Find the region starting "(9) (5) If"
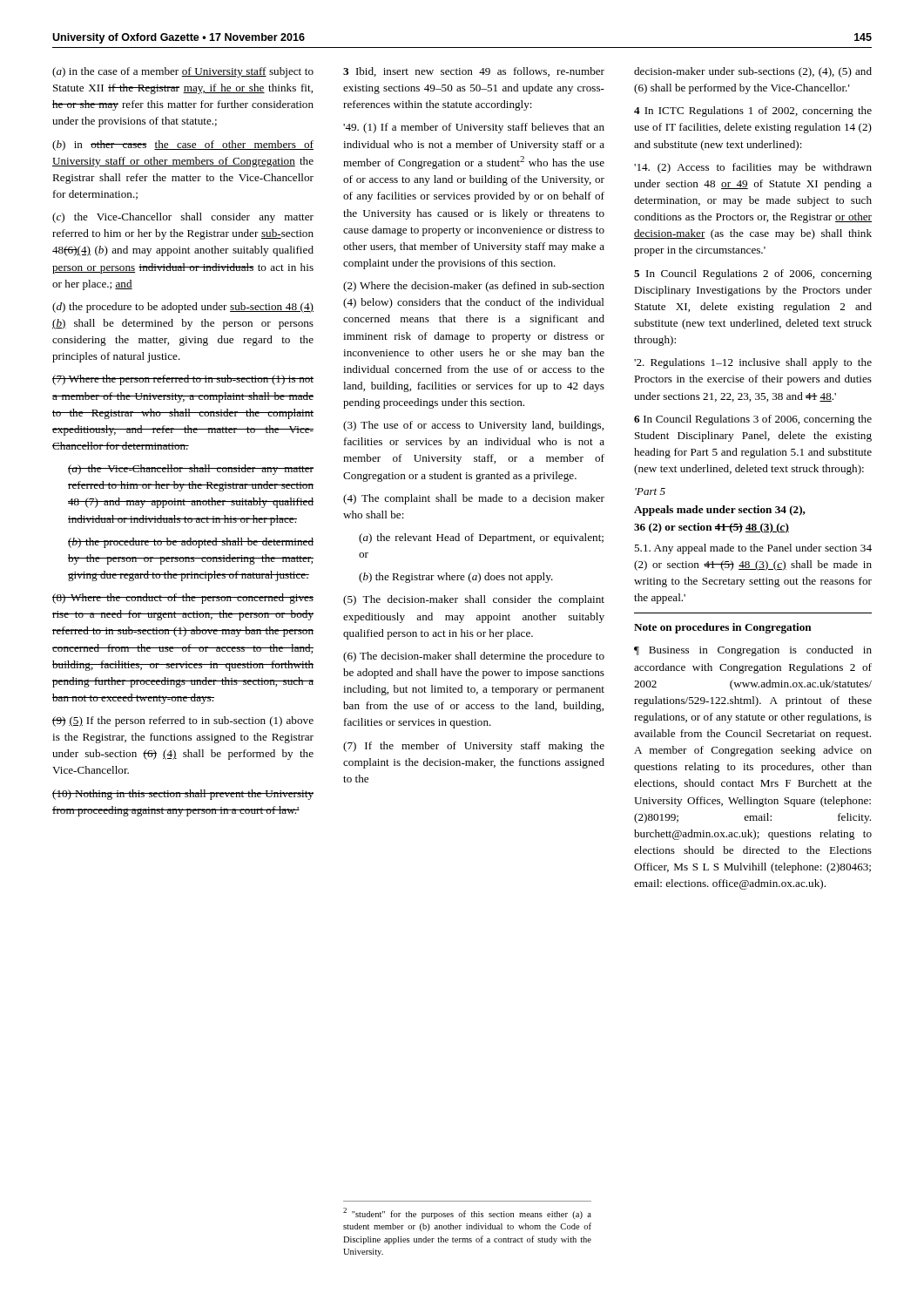 [x=183, y=745]
